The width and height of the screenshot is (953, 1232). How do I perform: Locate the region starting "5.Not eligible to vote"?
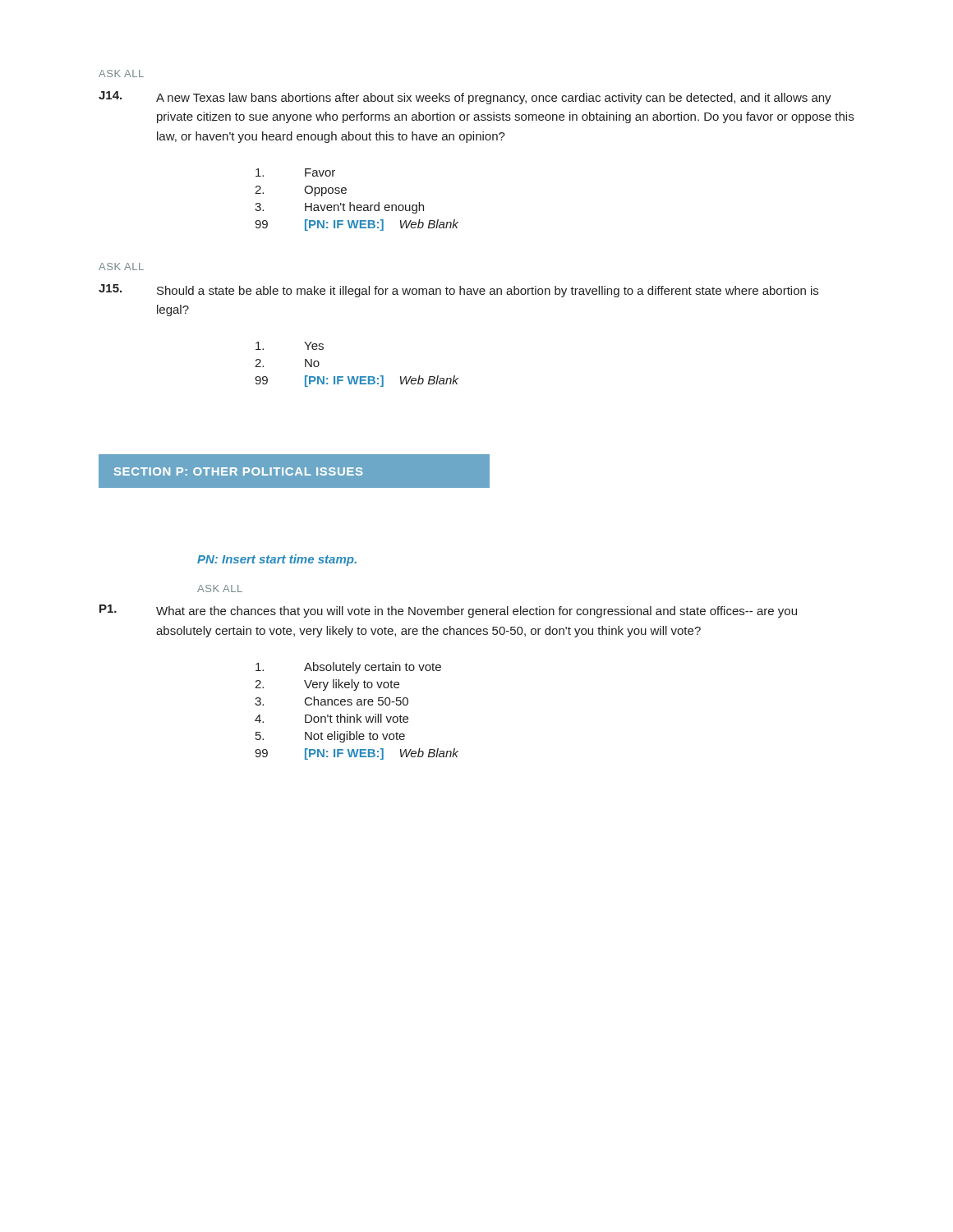(x=330, y=735)
